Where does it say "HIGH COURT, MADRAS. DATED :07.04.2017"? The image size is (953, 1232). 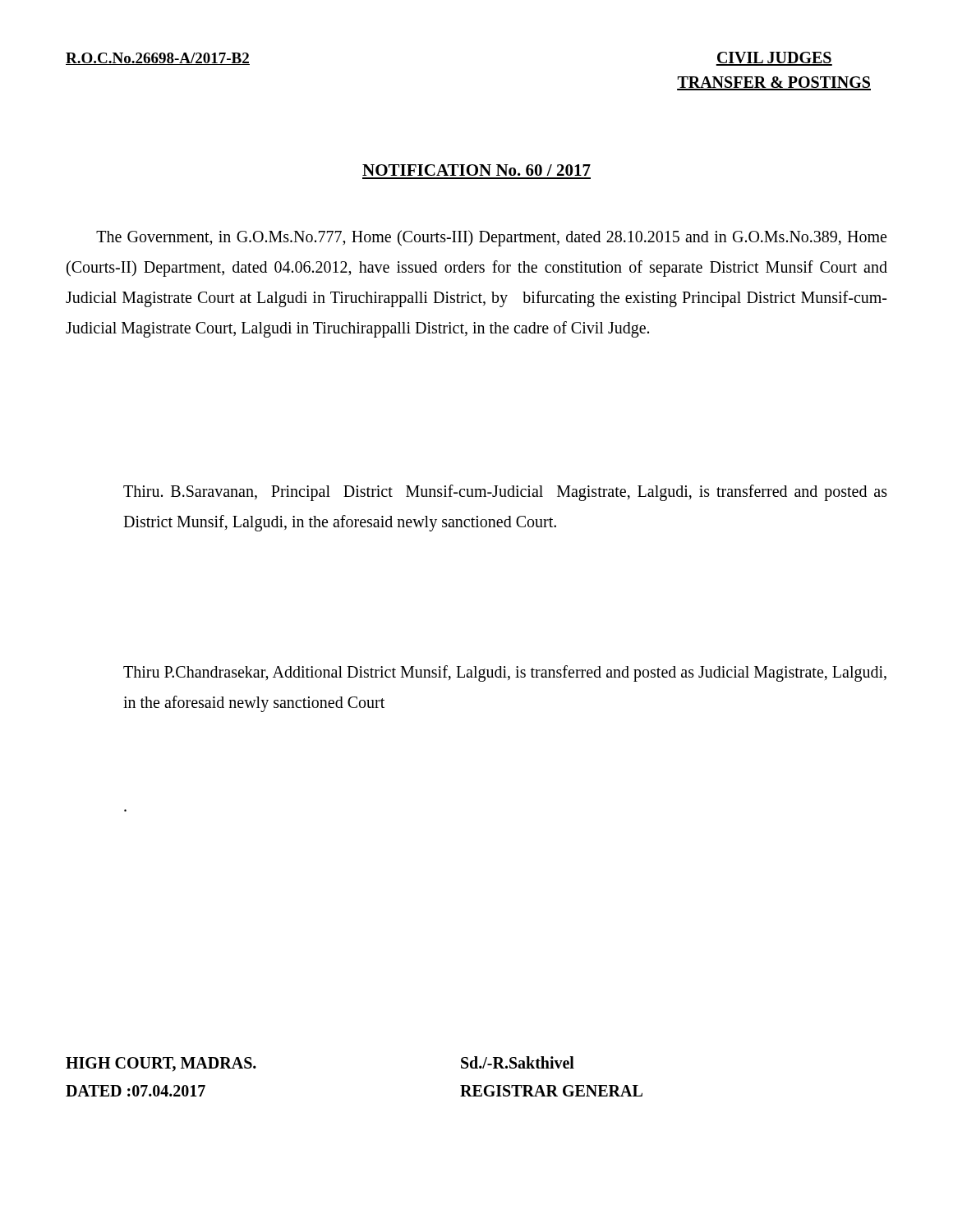161,1077
